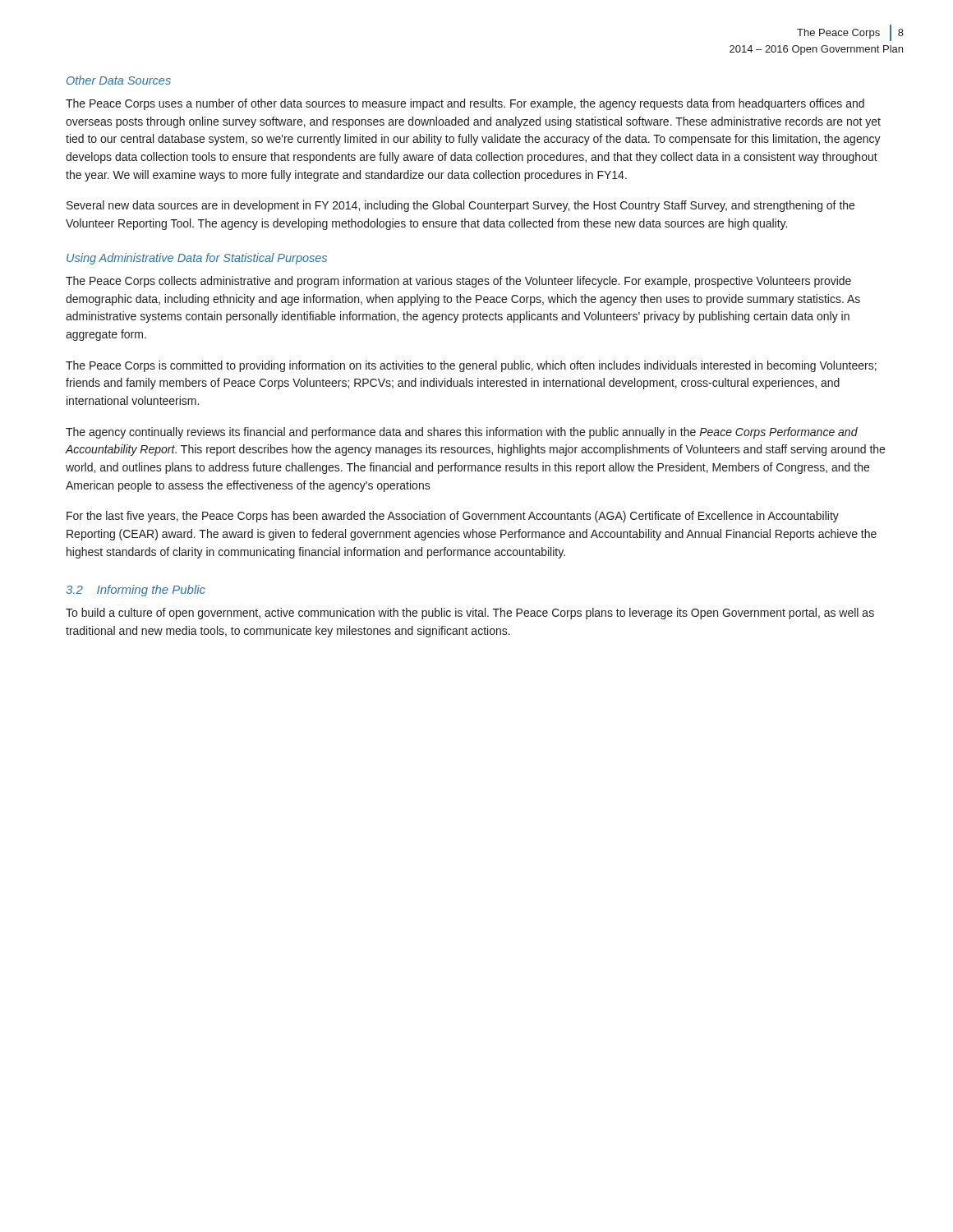Viewport: 953px width, 1232px height.
Task: Point to the block beginning "The Peace Corps uses a"
Action: [x=473, y=139]
